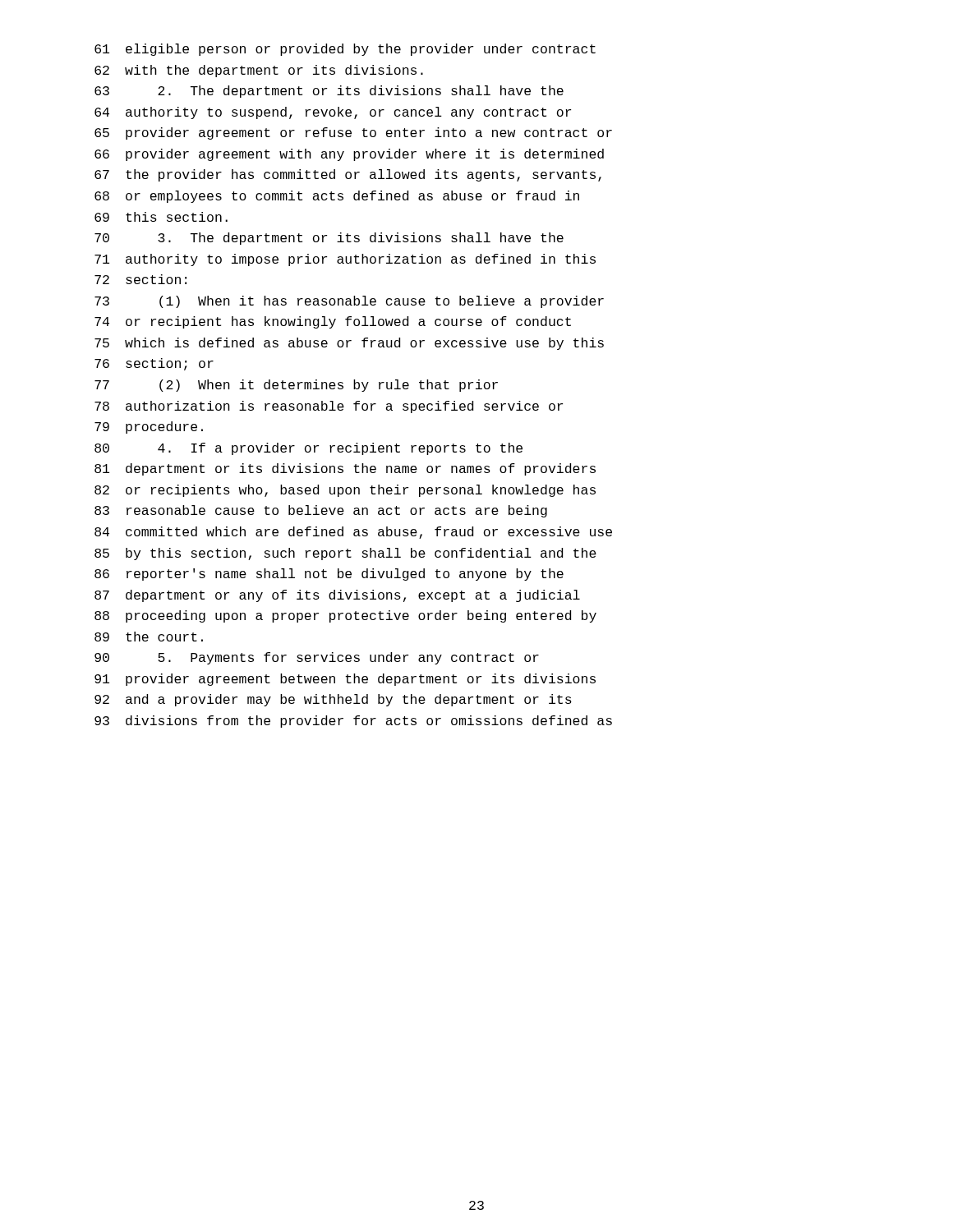Click on the text starting "70 3. The"

pos(476,260)
